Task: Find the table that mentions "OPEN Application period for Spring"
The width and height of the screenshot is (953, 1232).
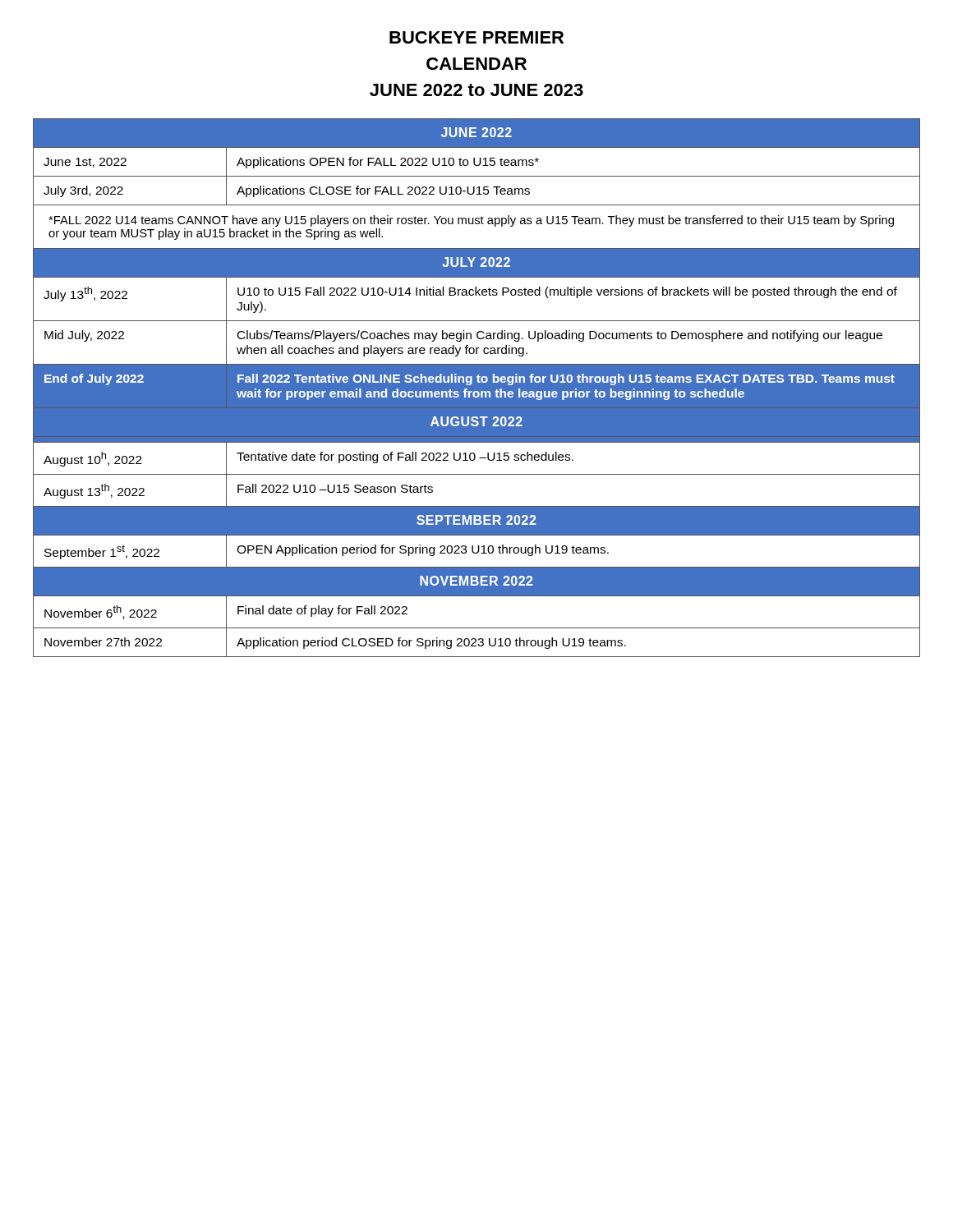Action: pyautogui.click(x=476, y=388)
